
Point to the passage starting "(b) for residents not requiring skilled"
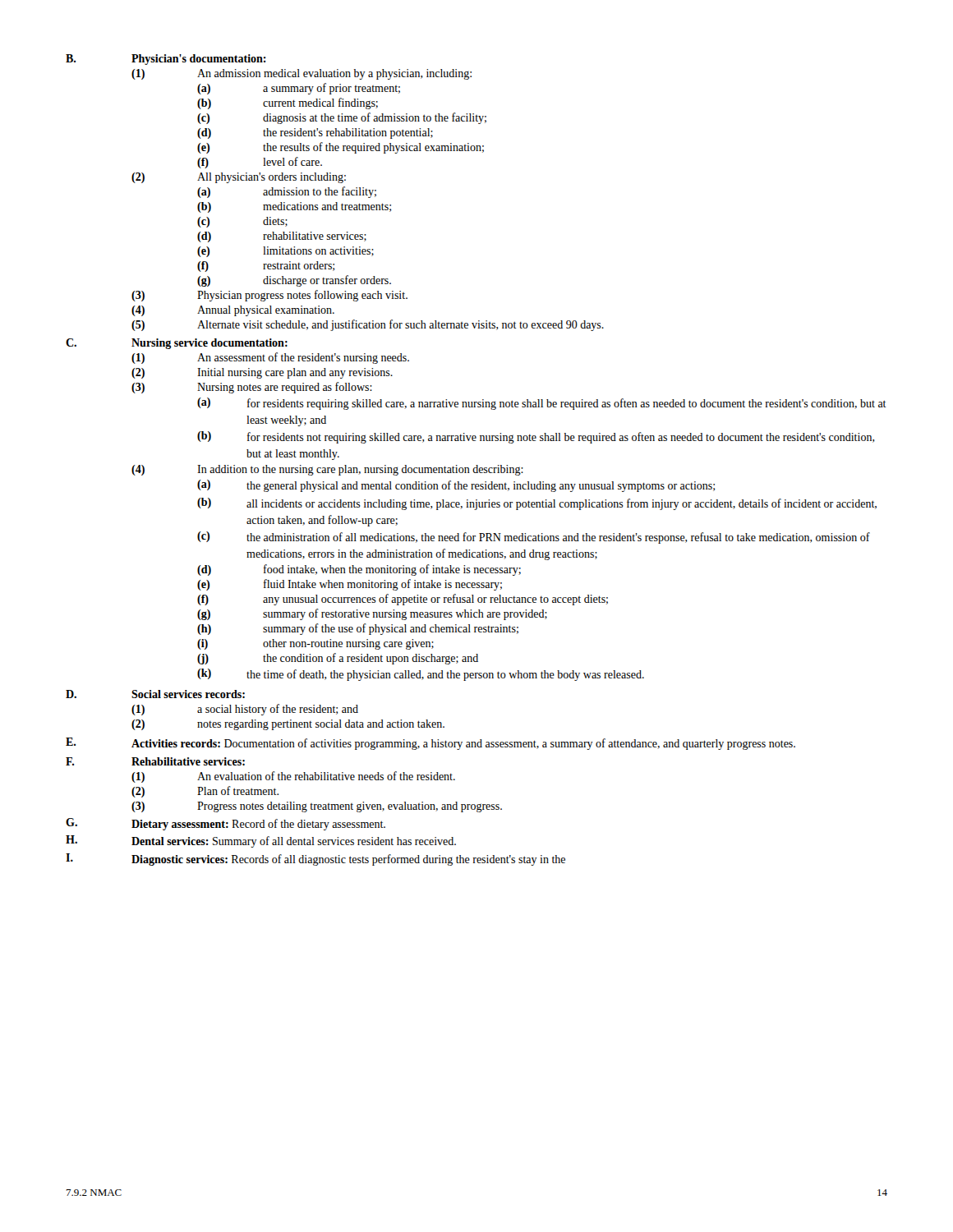(x=542, y=446)
